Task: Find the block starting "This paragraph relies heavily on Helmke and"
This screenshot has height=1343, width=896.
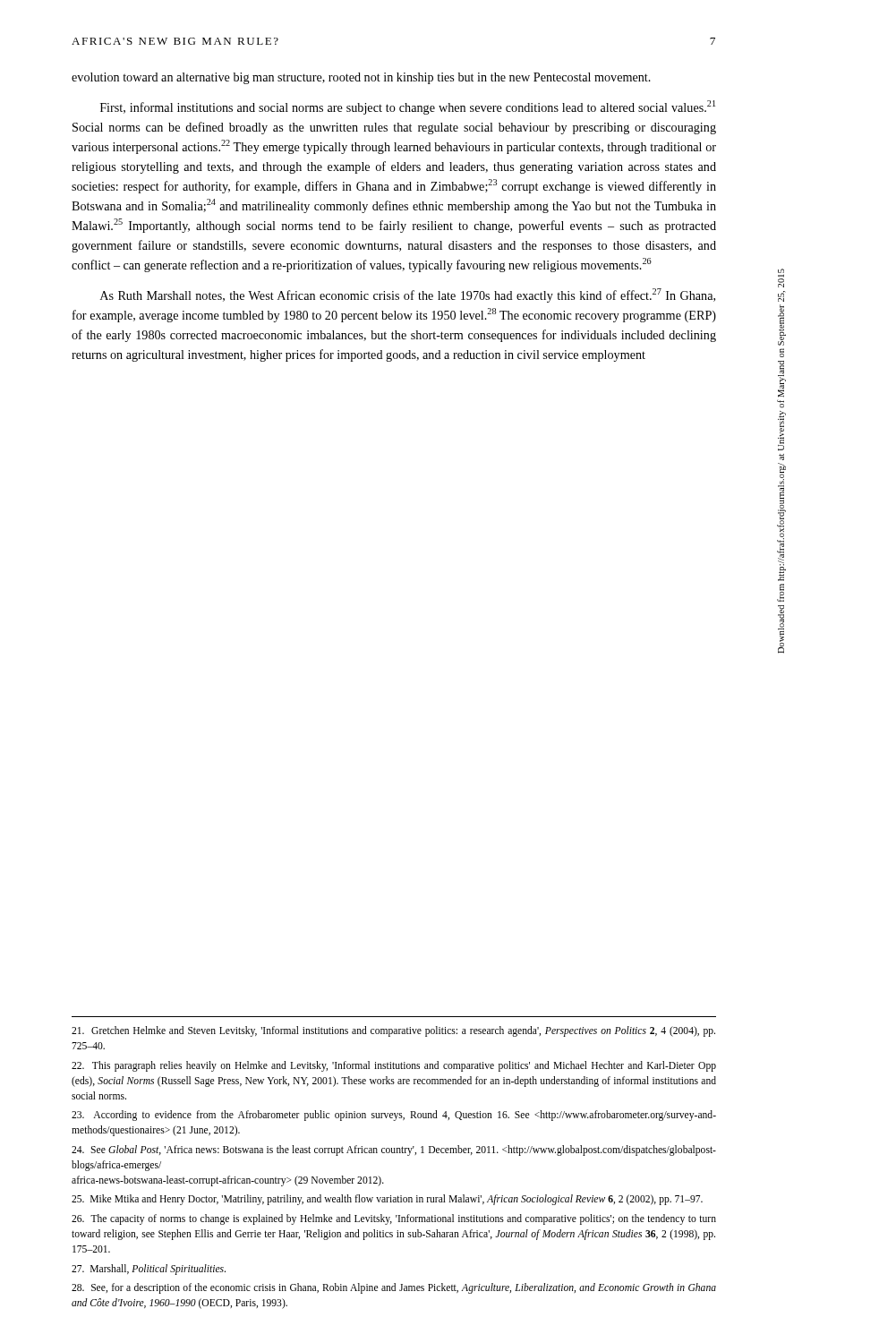Action: pos(394,1081)
